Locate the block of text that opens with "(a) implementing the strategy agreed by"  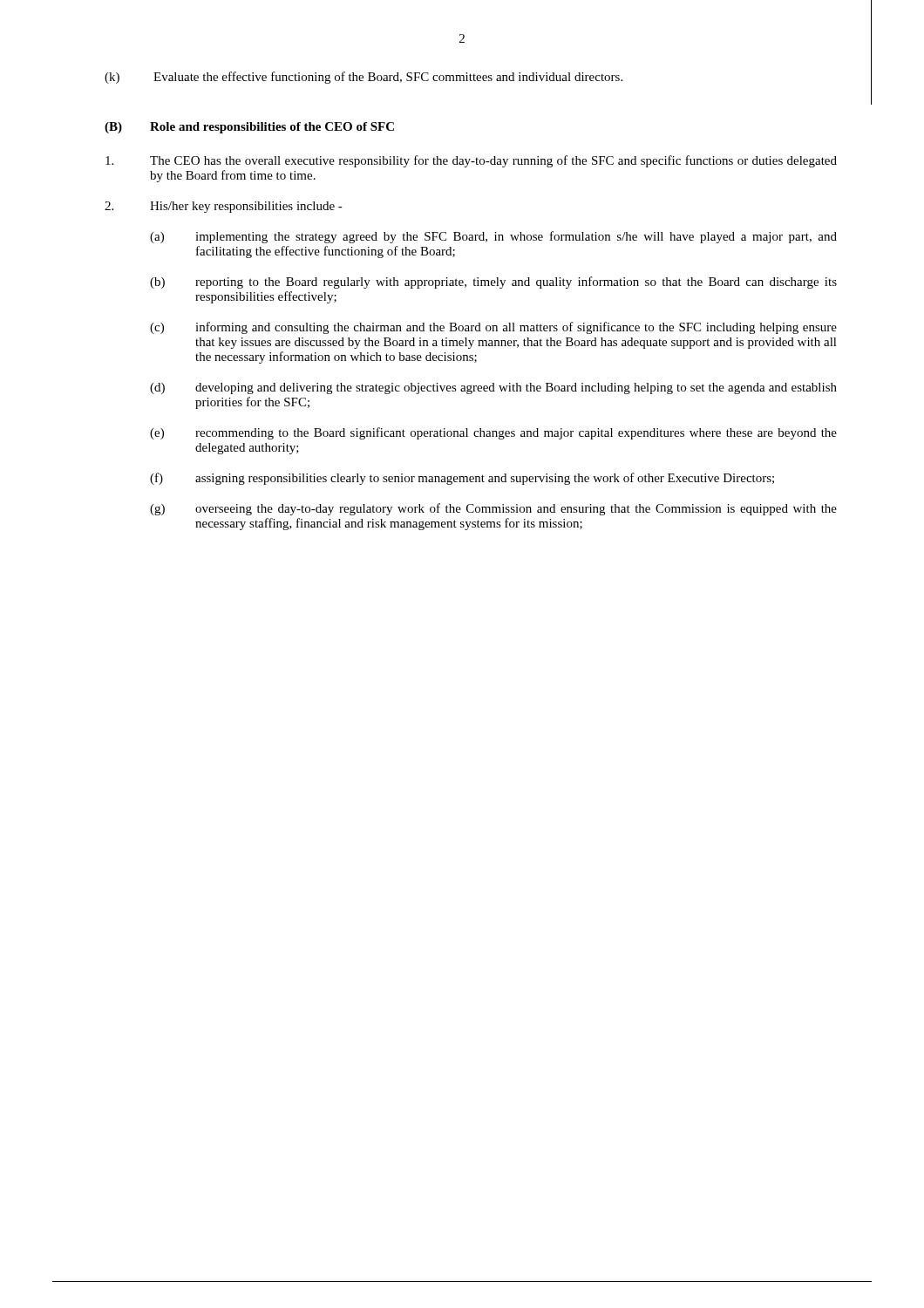pos(493,244)
